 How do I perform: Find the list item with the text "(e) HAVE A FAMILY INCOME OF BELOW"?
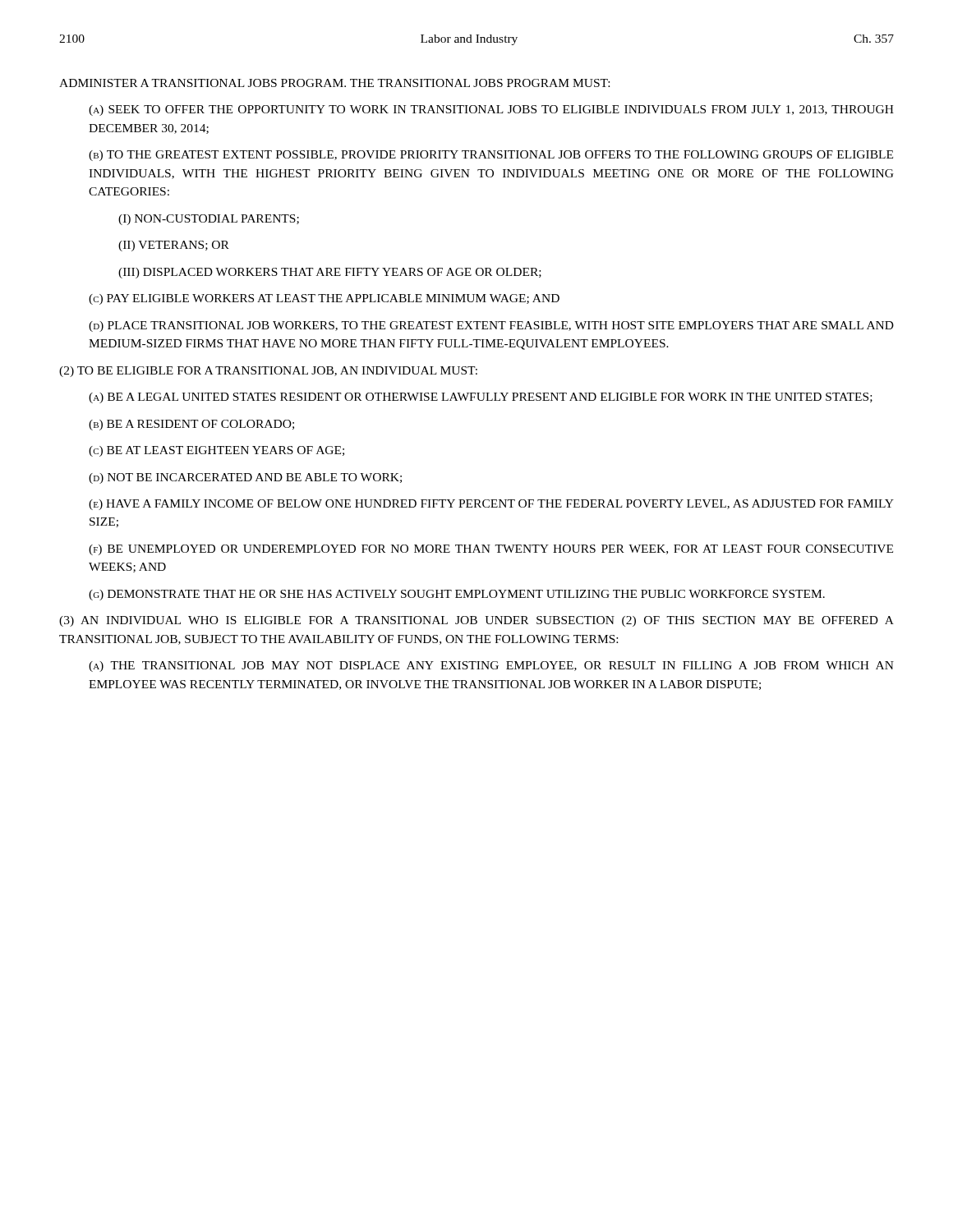pyautogui.click(x=491, y=513)
